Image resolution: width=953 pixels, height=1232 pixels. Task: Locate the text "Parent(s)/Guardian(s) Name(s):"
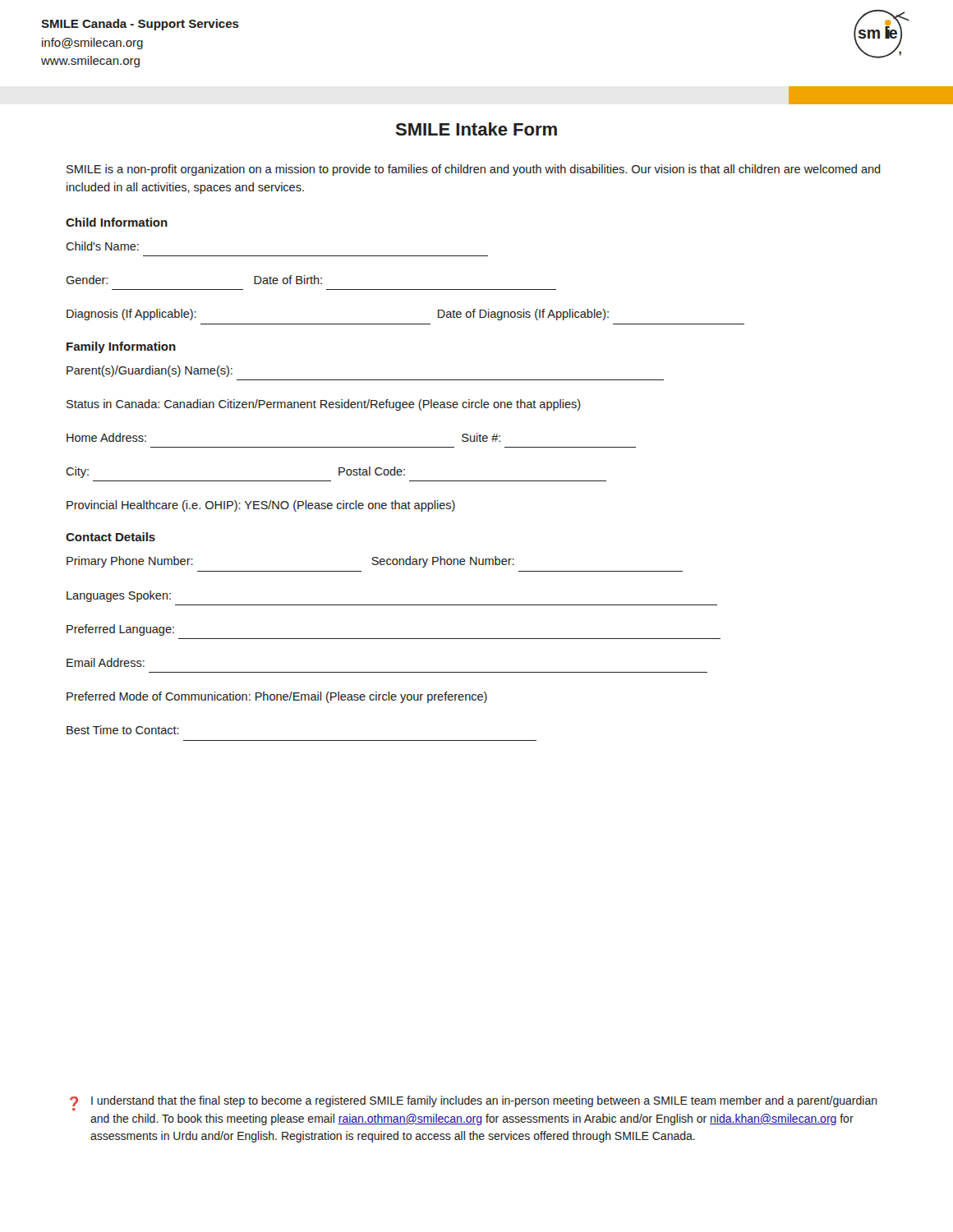click(x=365, y=372)
